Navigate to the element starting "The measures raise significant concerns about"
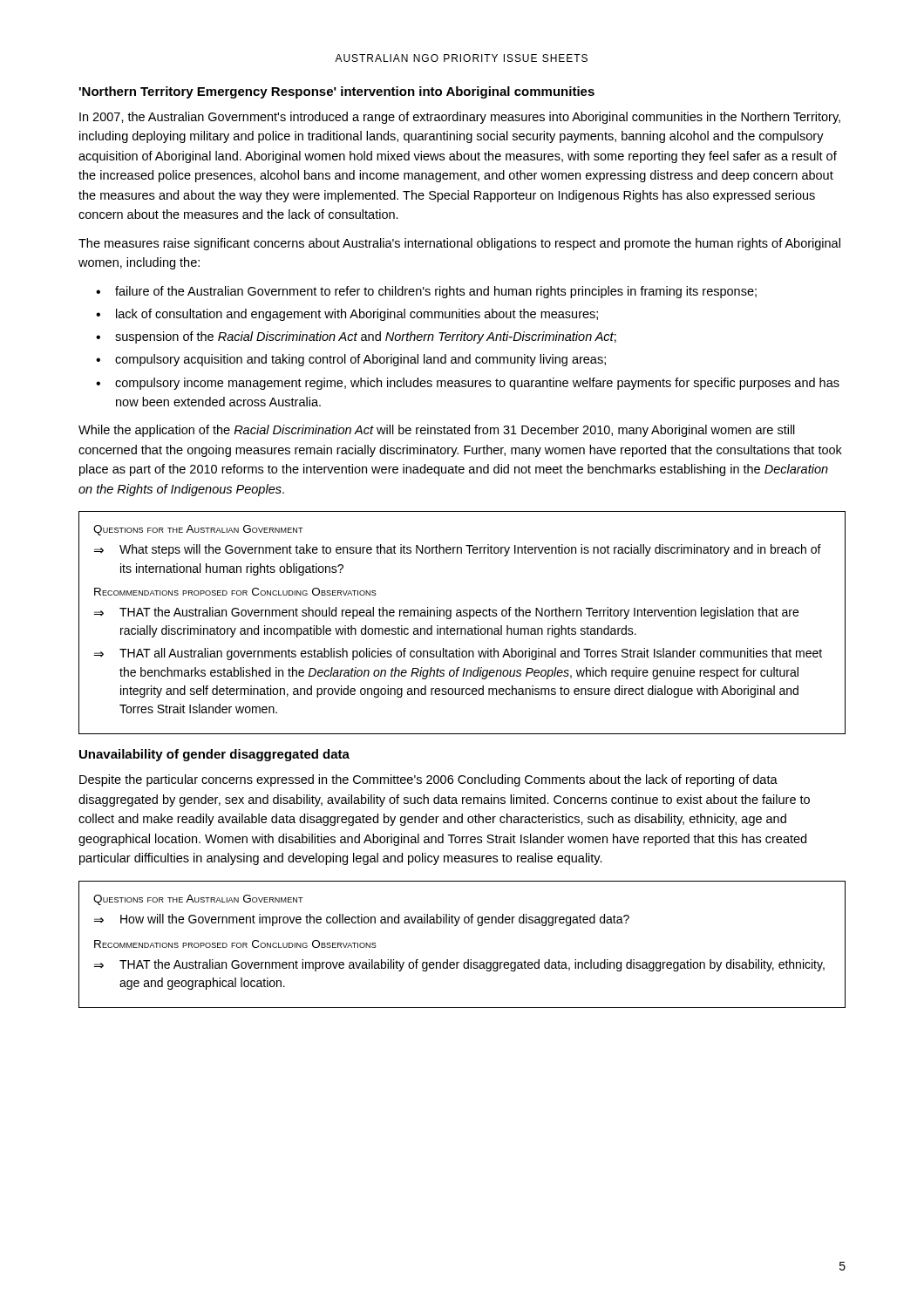Viewport: 924px width, 1308px height. (x=460, y=253)
